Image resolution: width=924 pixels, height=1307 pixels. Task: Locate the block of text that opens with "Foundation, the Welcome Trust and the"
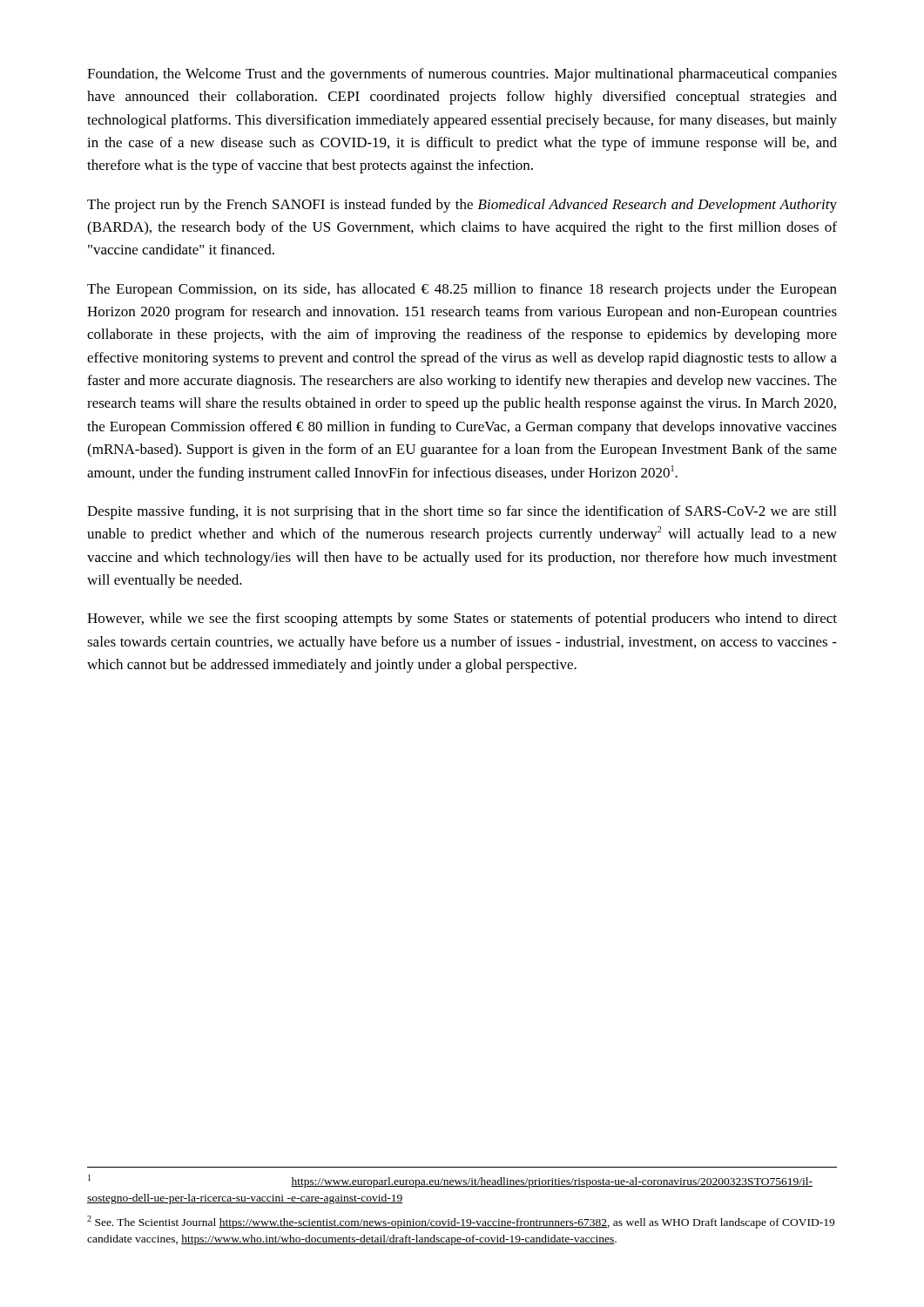click(462, 120)
